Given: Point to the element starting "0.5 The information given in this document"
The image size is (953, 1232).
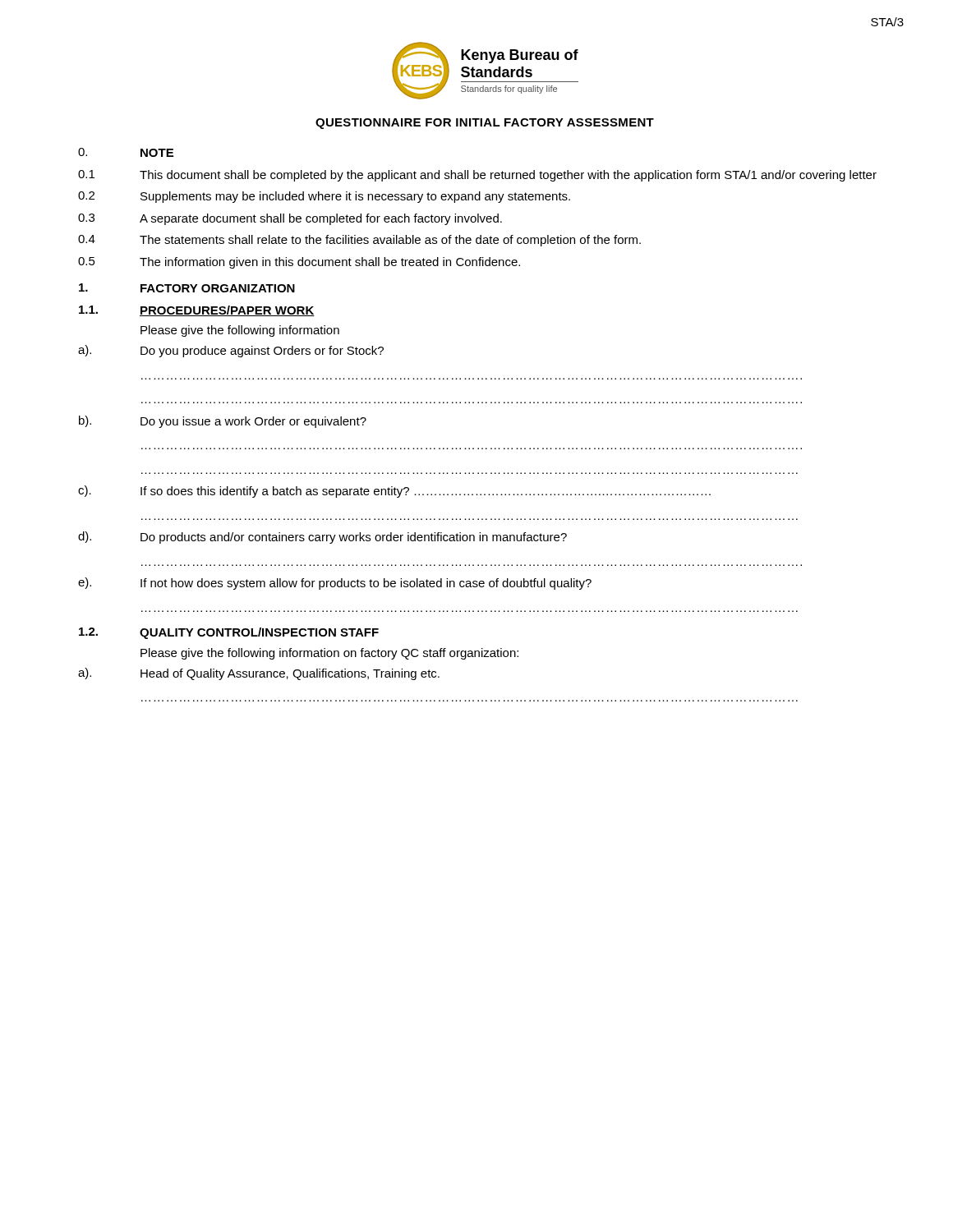Looking at the screenshot, I should point(485,262).
